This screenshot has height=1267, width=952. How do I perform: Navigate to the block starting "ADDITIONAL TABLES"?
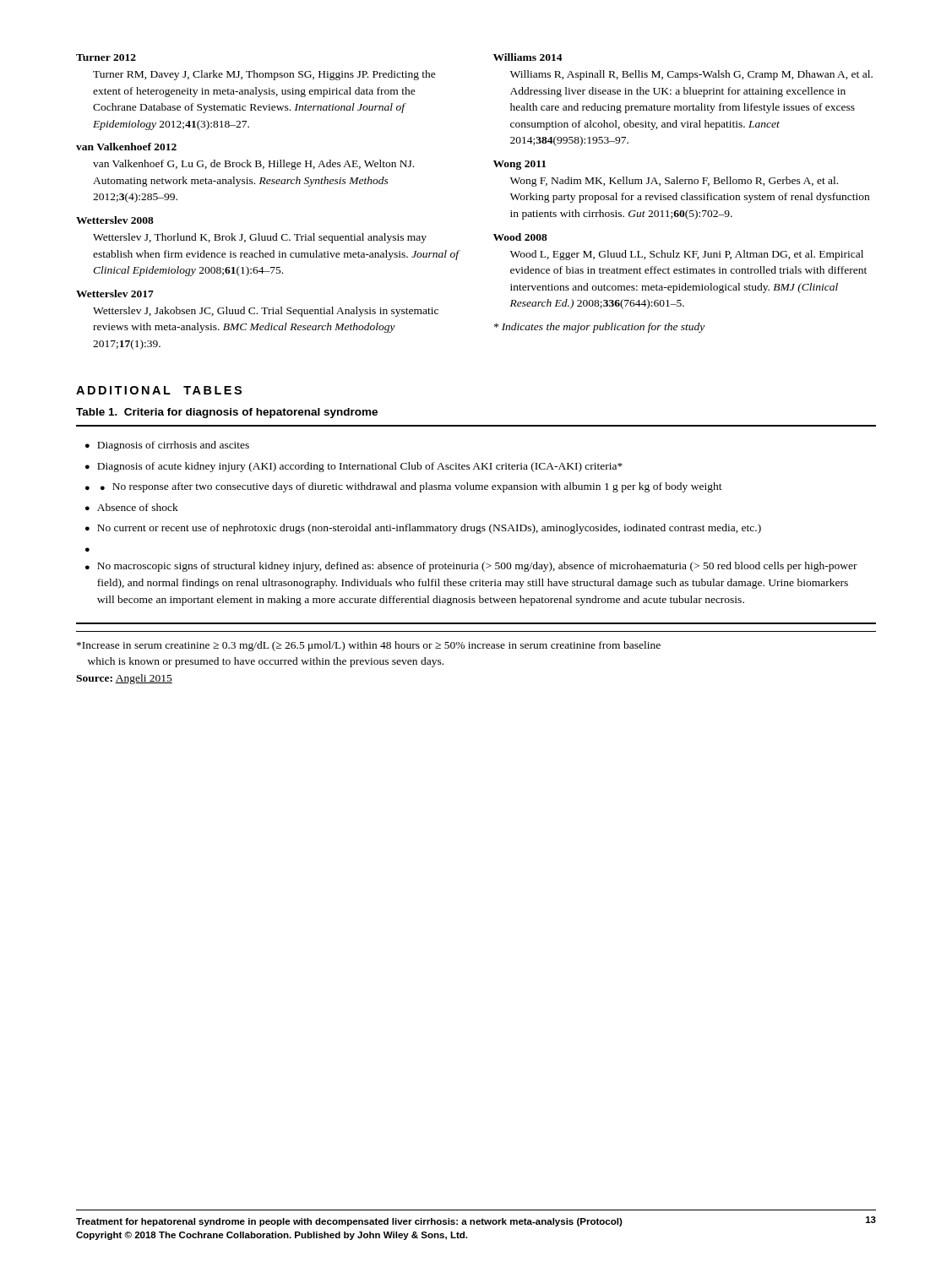[x=160, y=390]
